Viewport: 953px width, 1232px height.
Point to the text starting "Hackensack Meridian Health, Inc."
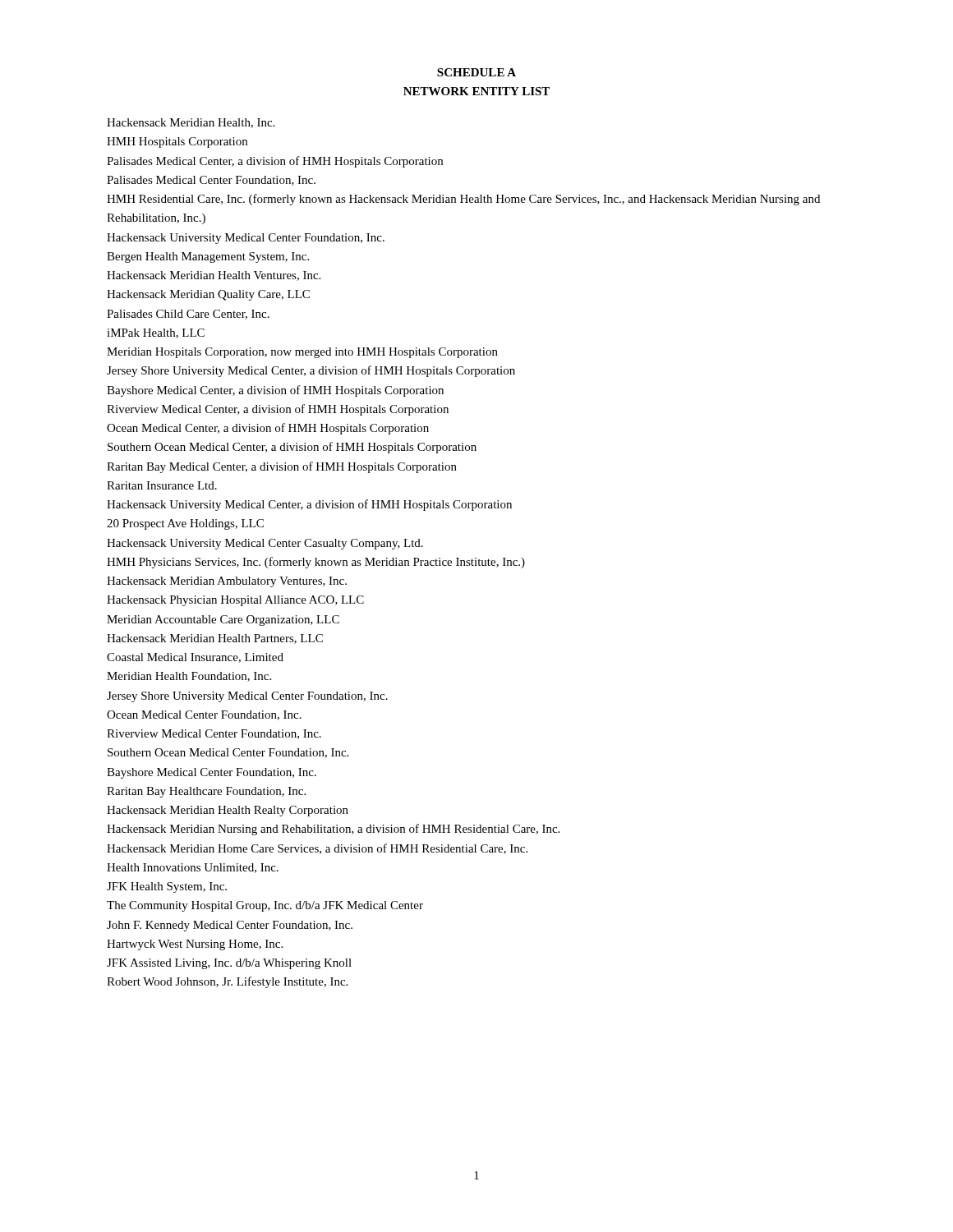pyautogui.click(x=191, y=123)
